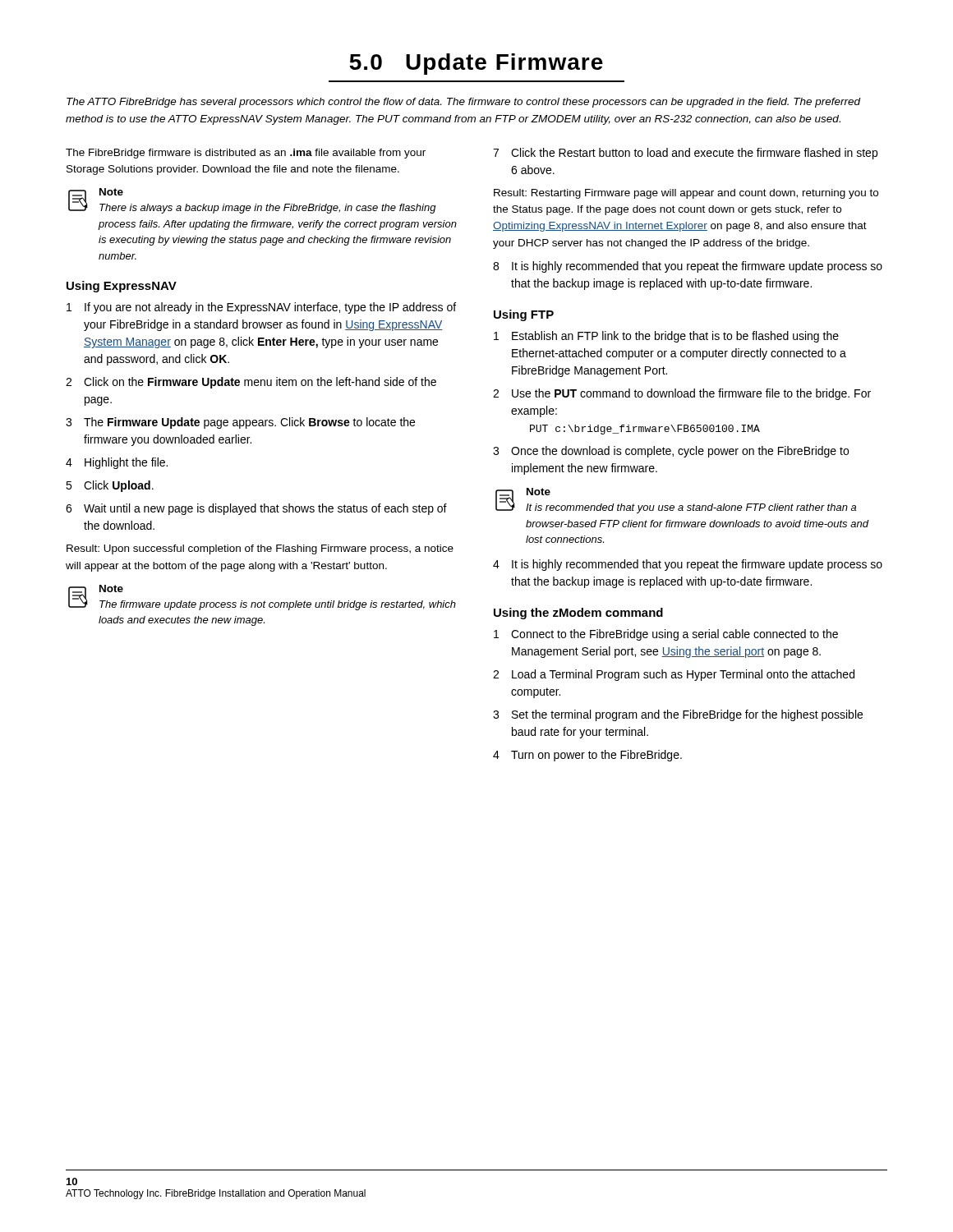Image resolution: width=953 pixels, height=1232 pixels.
Task: Locate the text starting "Result: Restarting Firmware page will appear and"
Action: coord(686,217)
